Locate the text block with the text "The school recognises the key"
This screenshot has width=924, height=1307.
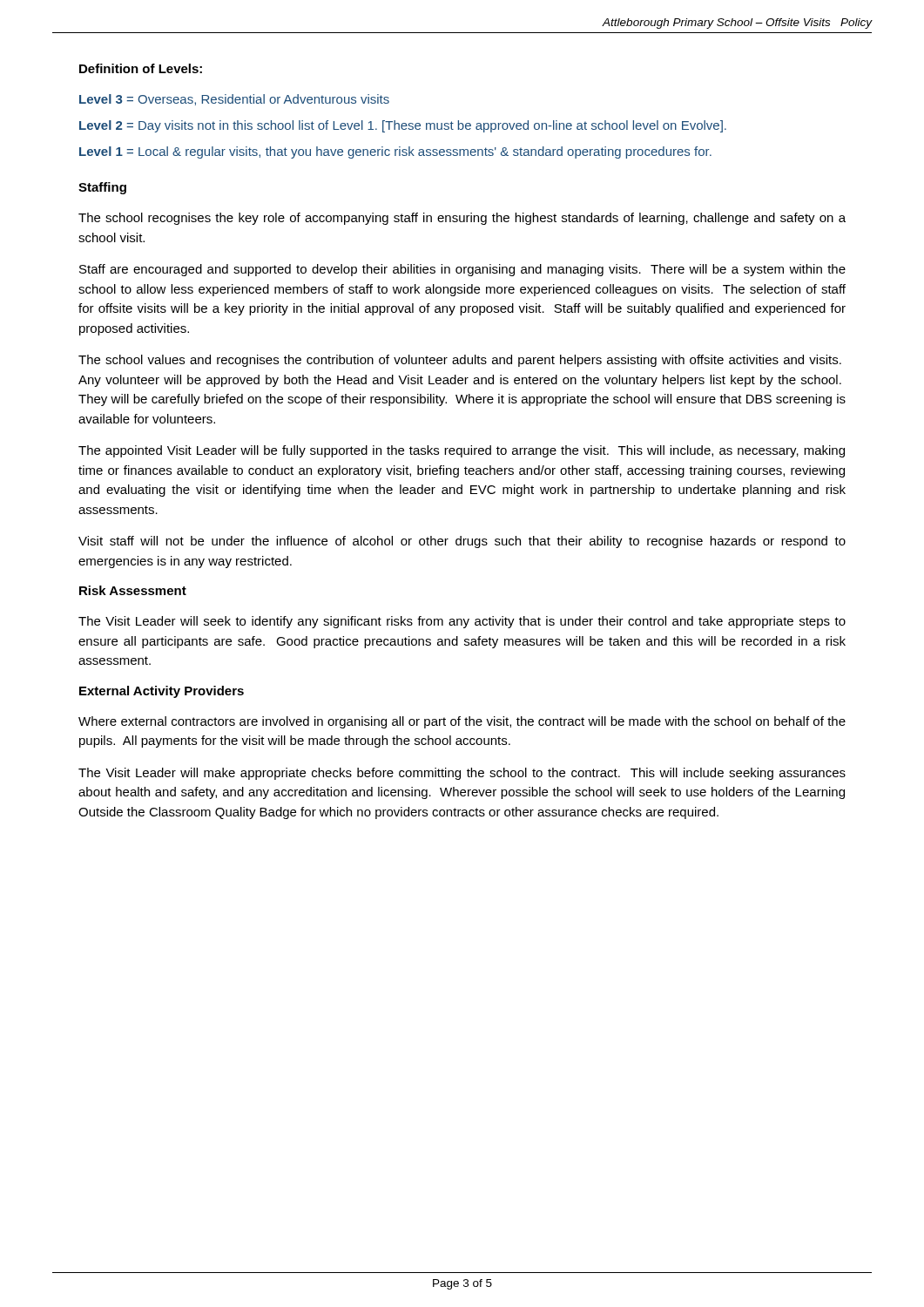462,227
